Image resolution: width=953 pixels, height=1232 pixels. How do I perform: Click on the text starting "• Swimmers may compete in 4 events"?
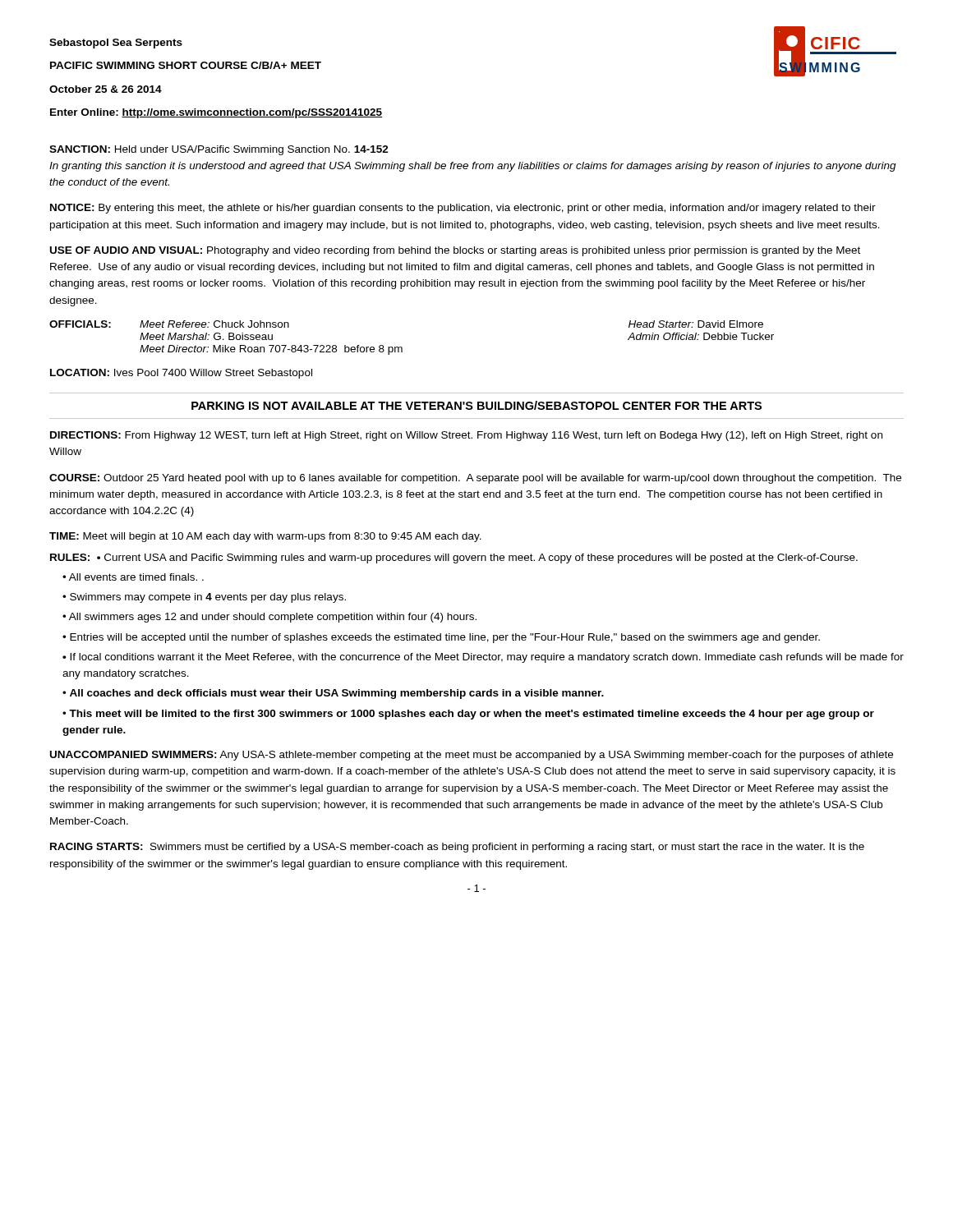tap(205, 597)
